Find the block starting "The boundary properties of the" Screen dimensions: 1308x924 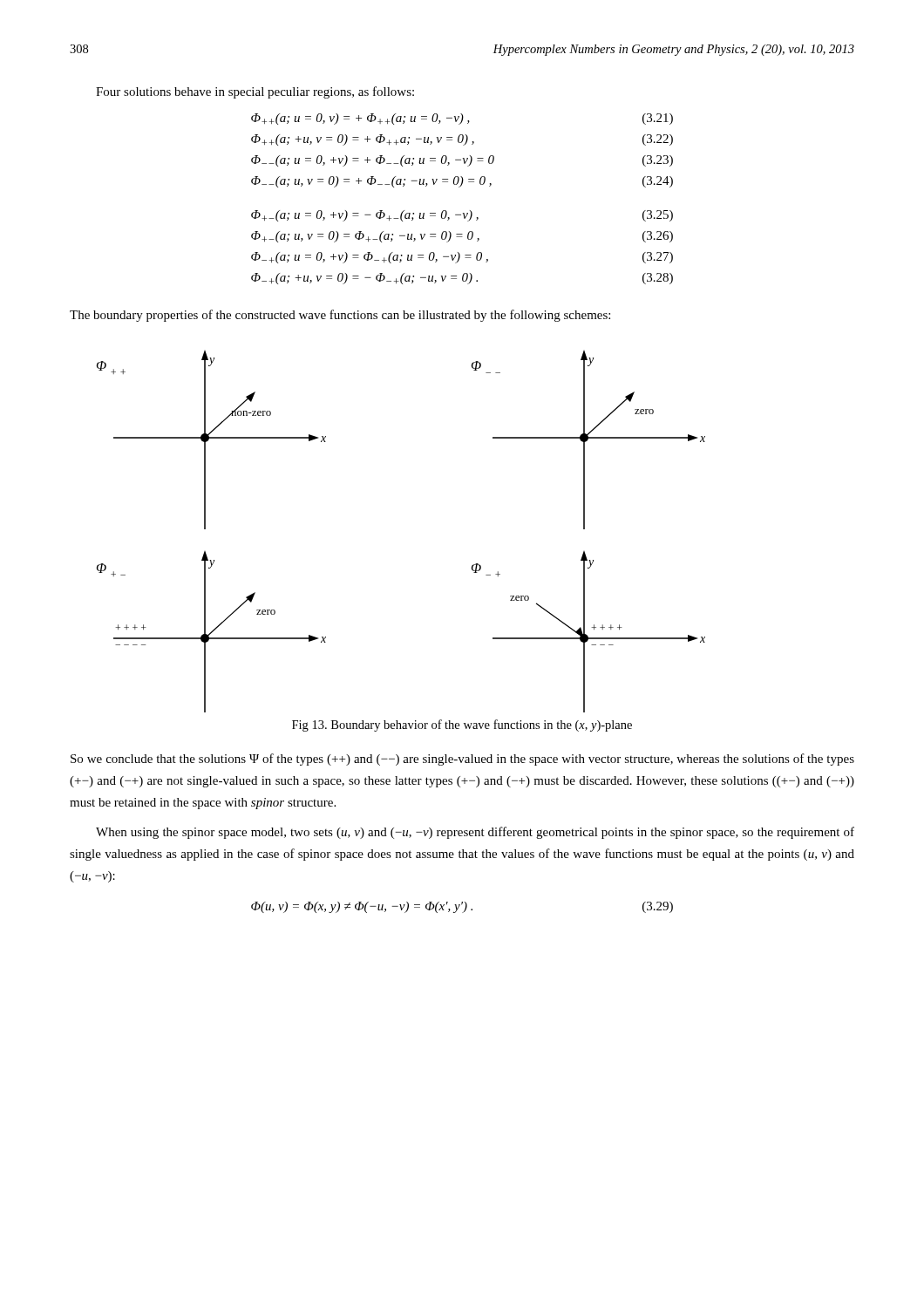pos(341,315)
